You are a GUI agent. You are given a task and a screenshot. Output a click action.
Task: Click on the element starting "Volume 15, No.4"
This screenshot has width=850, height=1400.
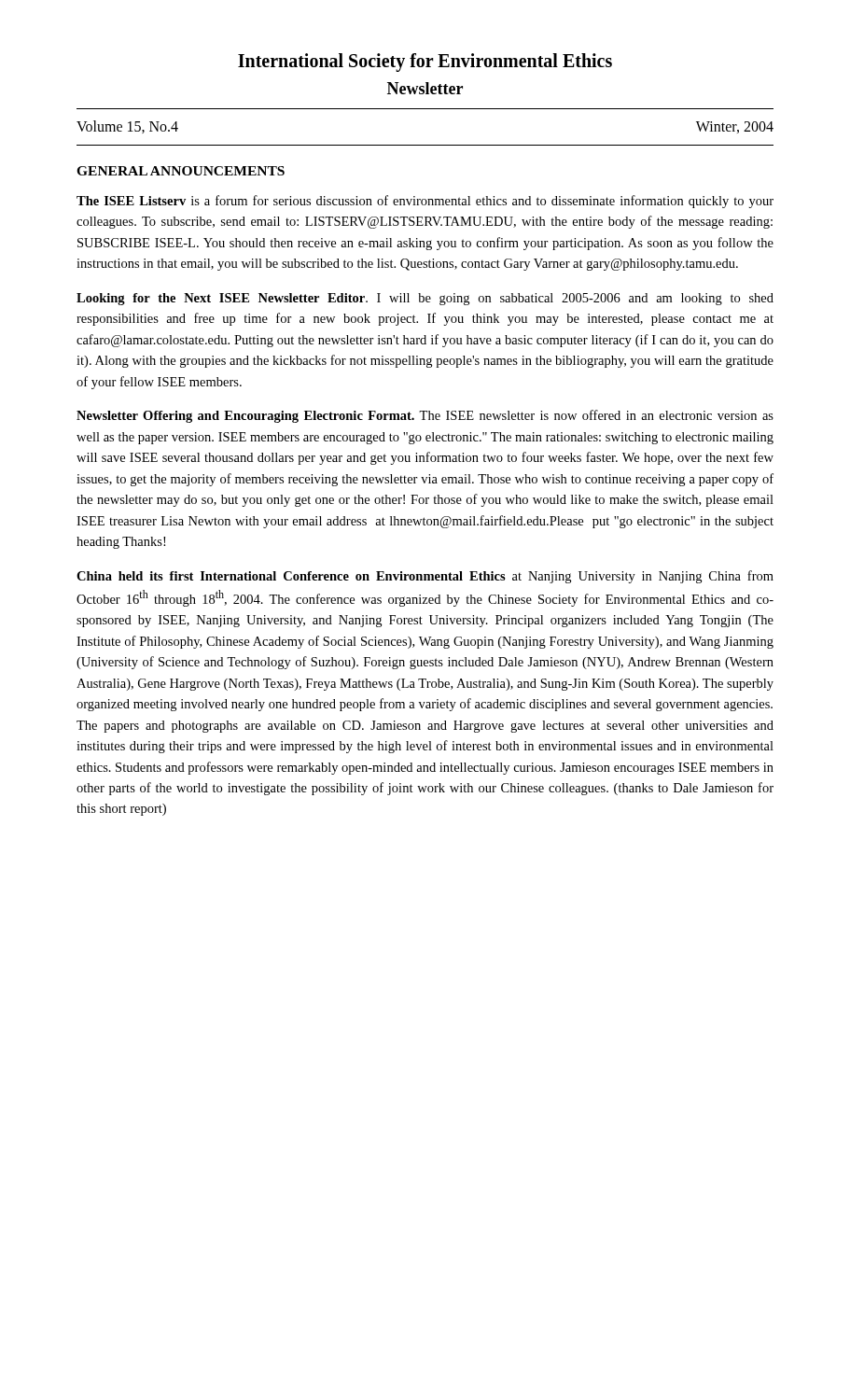click(x=130, y=126)
